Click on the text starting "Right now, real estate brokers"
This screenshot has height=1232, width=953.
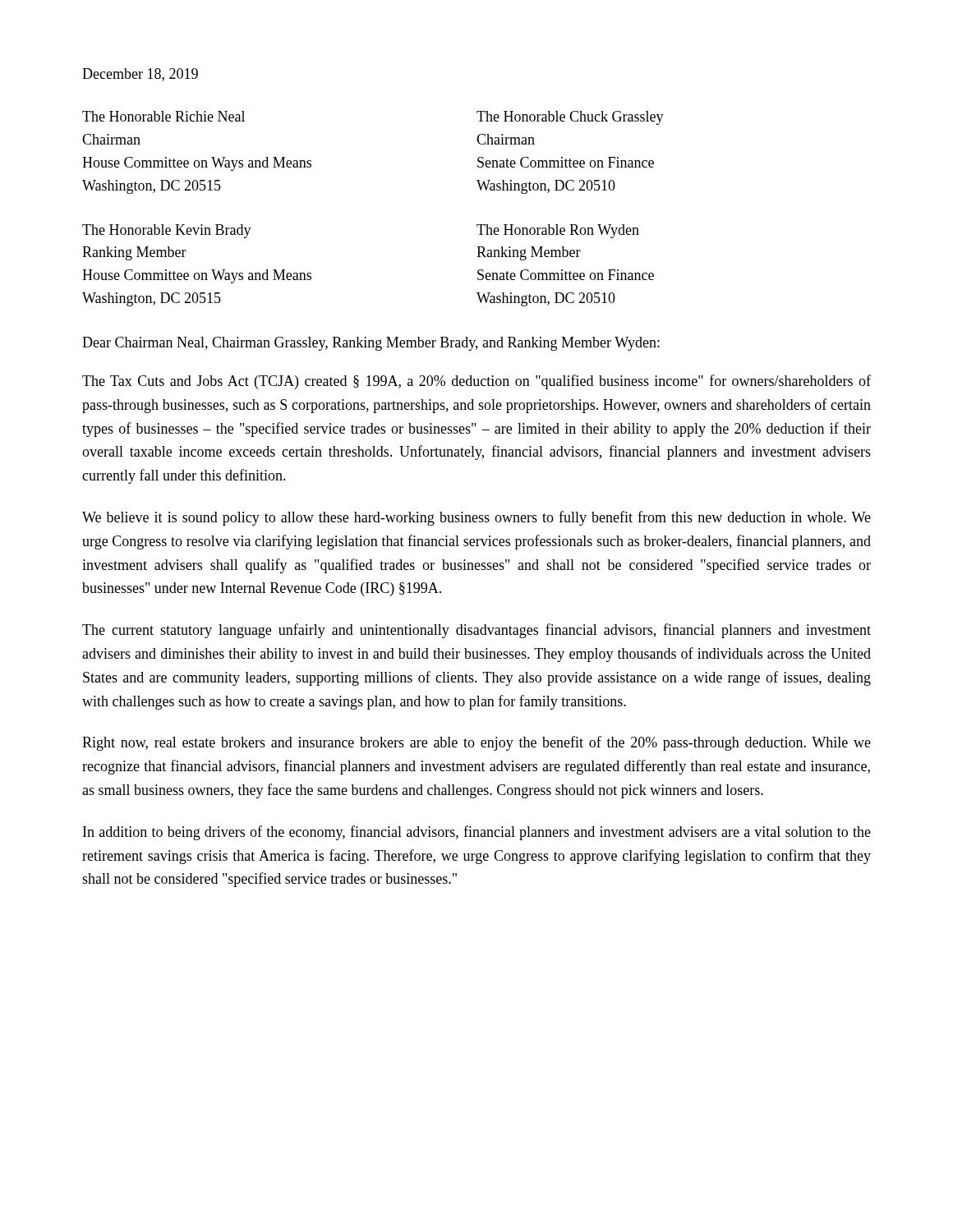tap(476, 766)
